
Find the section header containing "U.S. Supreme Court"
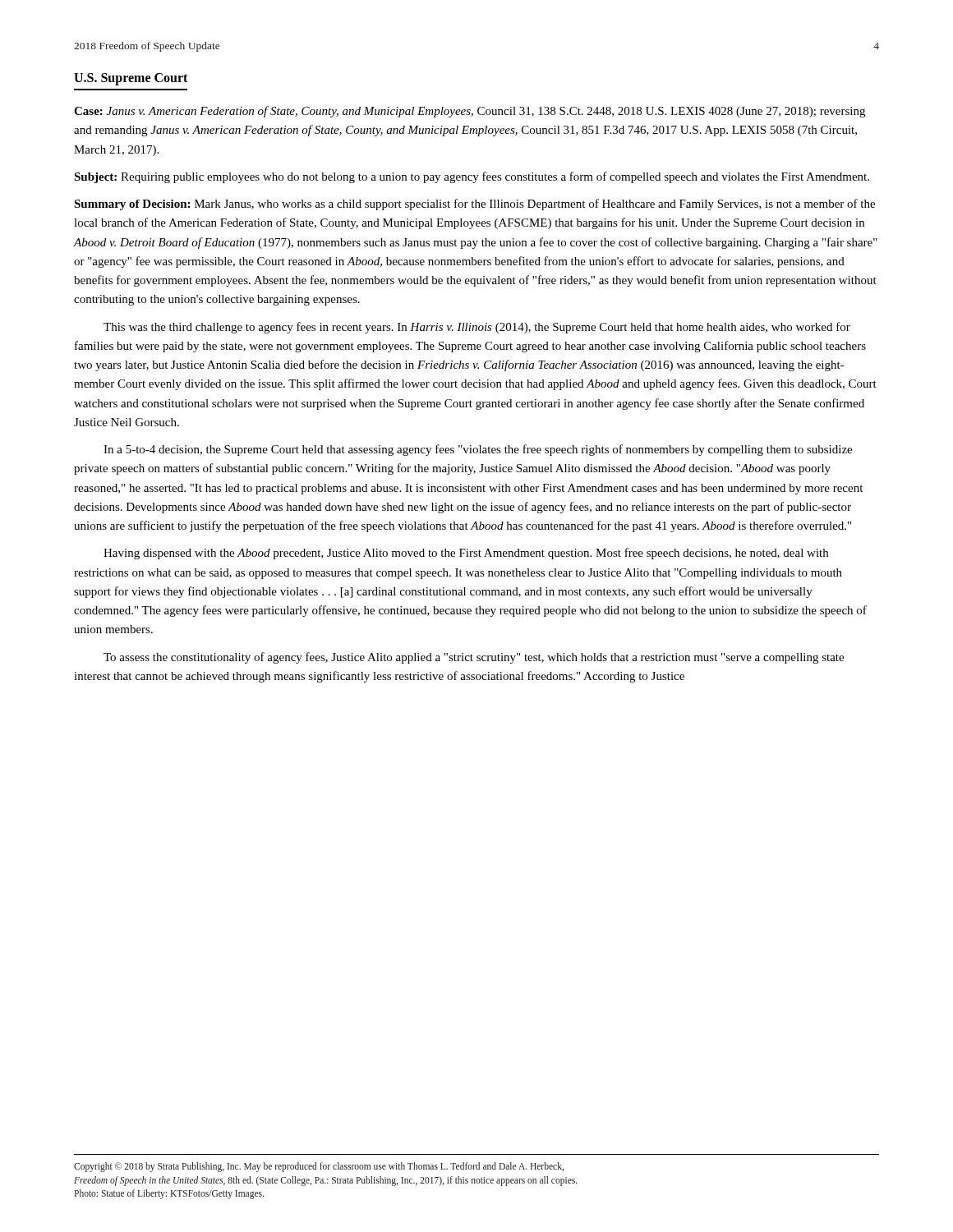point(131,78)
